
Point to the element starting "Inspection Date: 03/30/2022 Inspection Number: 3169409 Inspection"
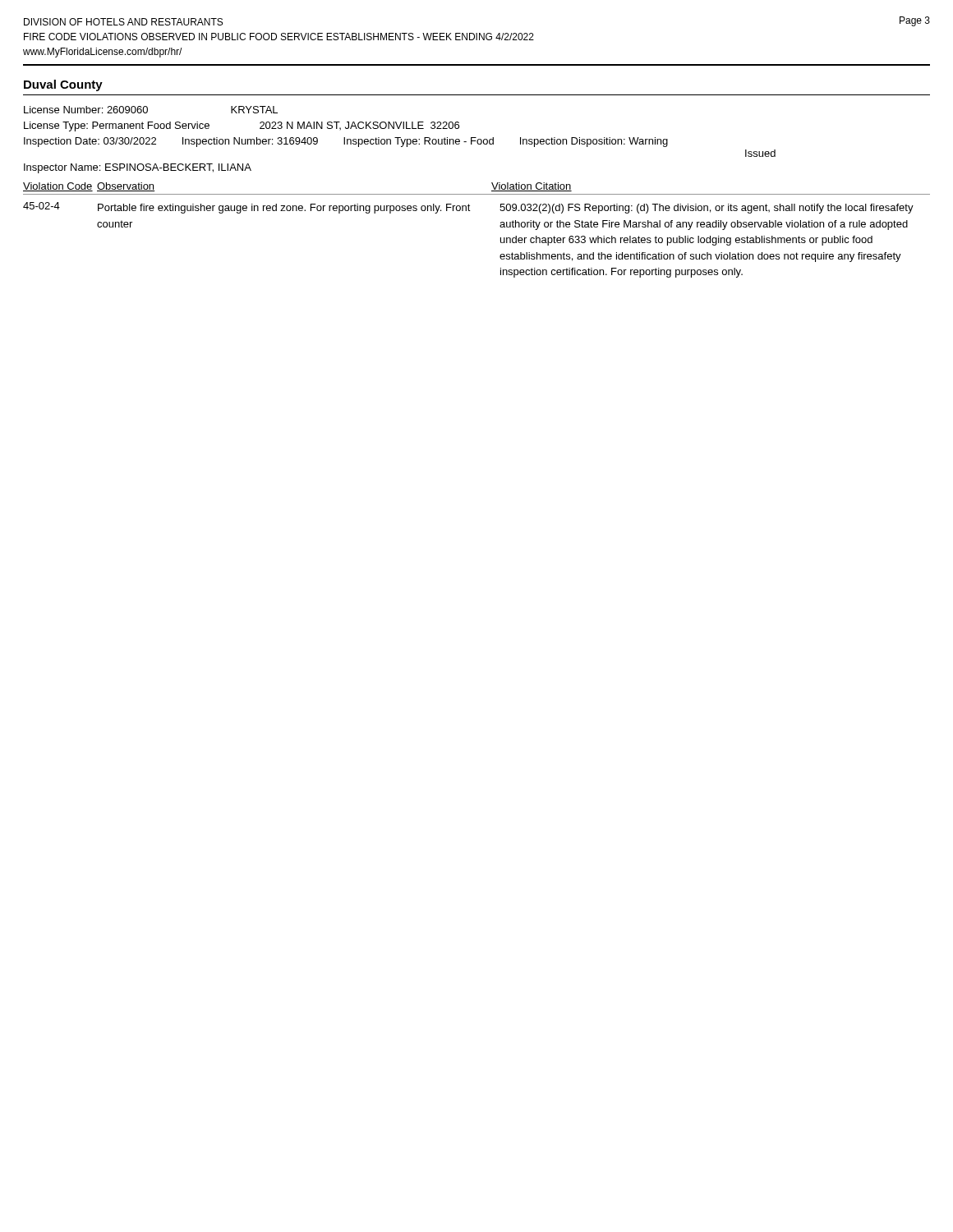[x=476, y=154]
